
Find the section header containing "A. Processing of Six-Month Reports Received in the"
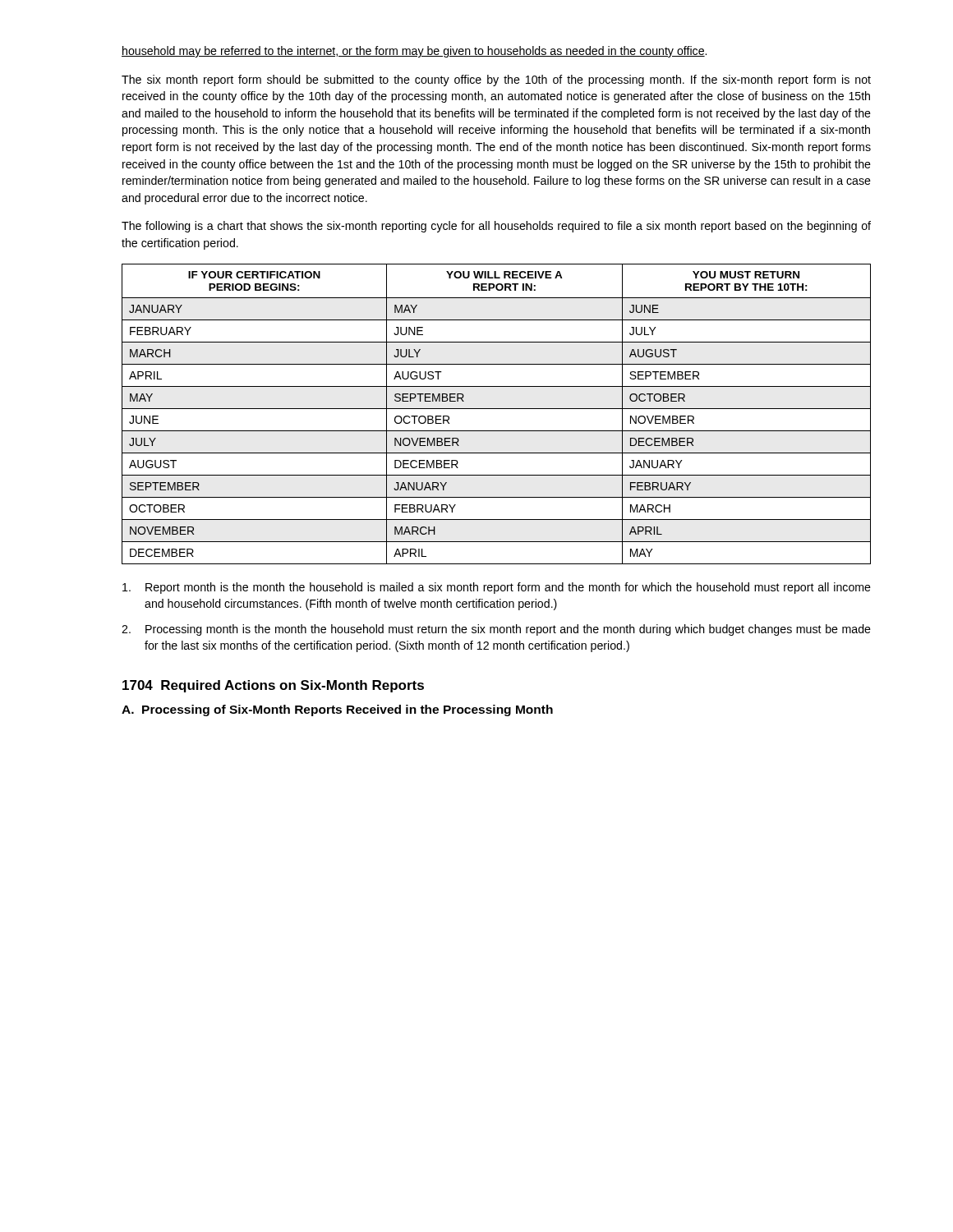point(337,709)
